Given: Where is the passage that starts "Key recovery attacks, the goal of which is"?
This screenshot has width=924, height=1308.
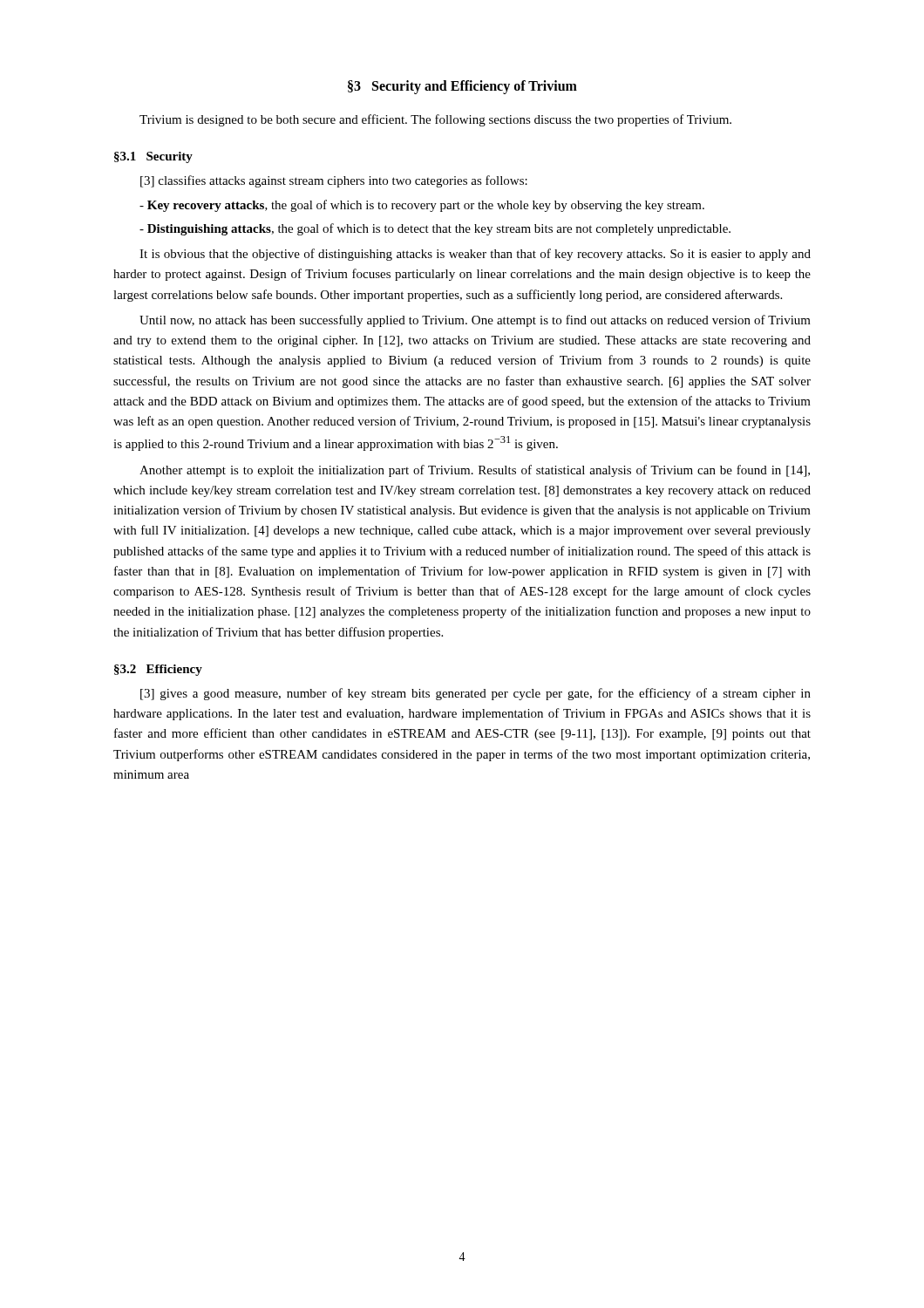Looking at the screenshot, I should point(462,205).
